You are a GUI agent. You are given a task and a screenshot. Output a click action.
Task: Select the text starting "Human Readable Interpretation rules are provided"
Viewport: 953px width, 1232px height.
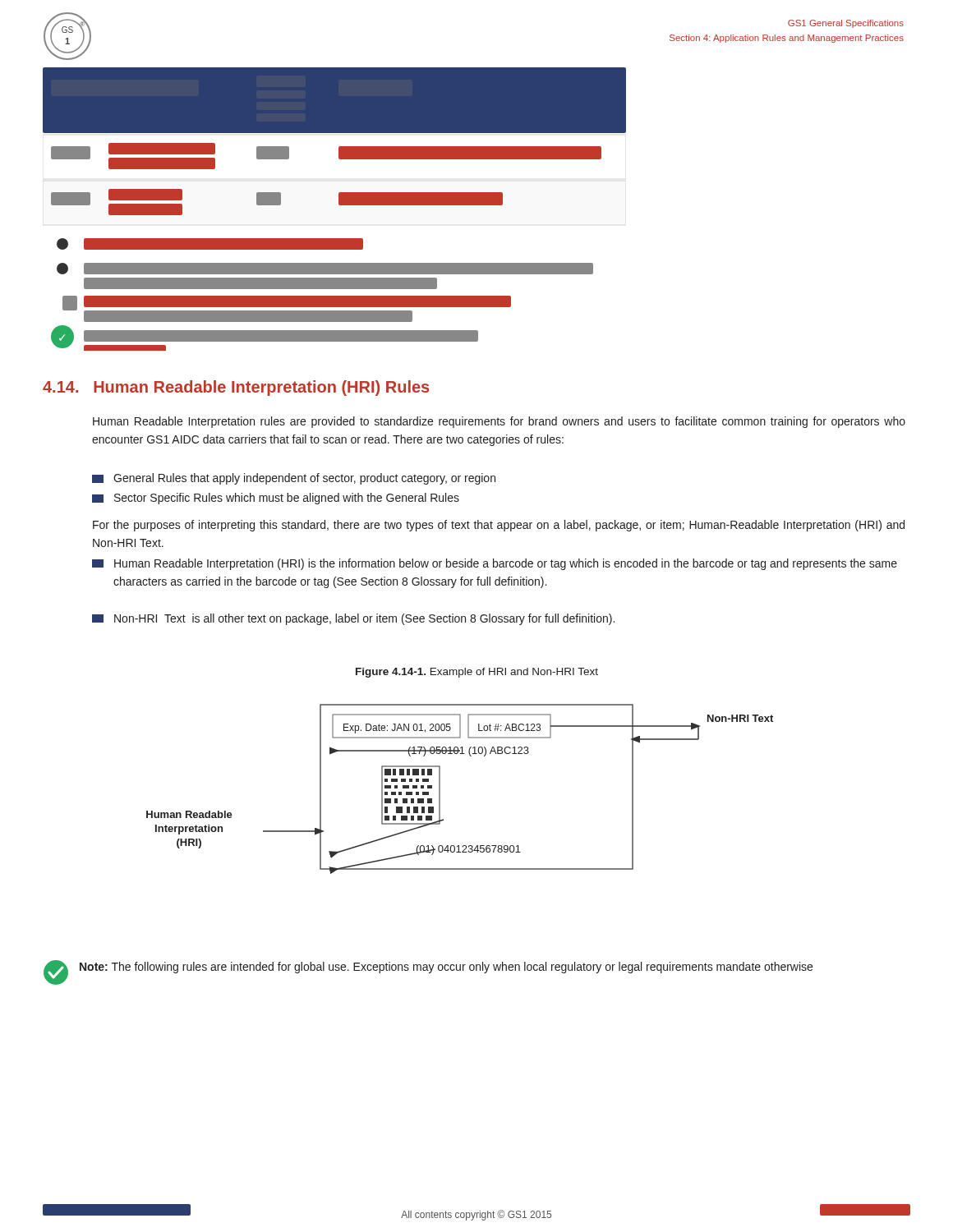tap(499, 430)
